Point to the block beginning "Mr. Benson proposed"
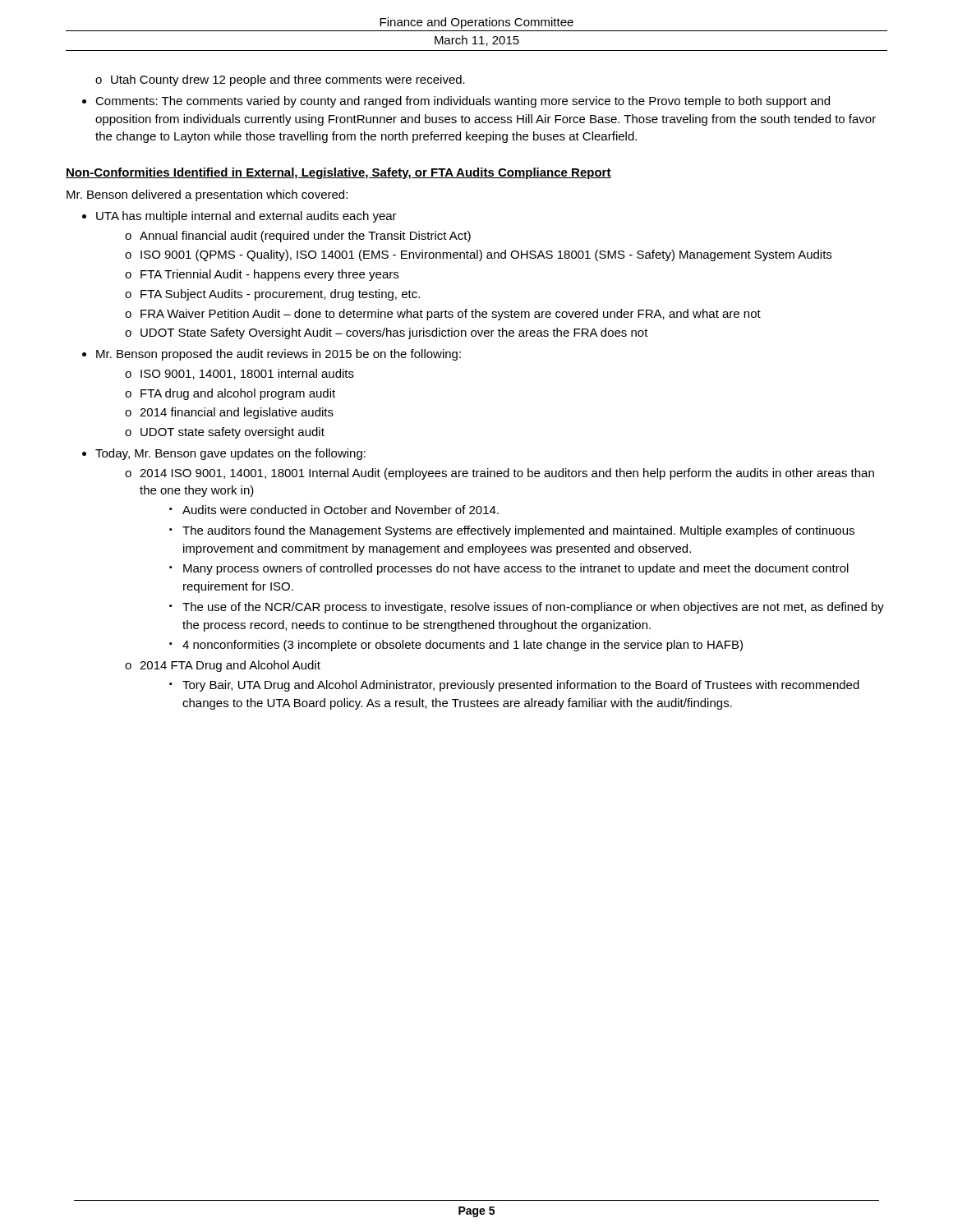953x1232 pixels. click(x=279, y=355)
